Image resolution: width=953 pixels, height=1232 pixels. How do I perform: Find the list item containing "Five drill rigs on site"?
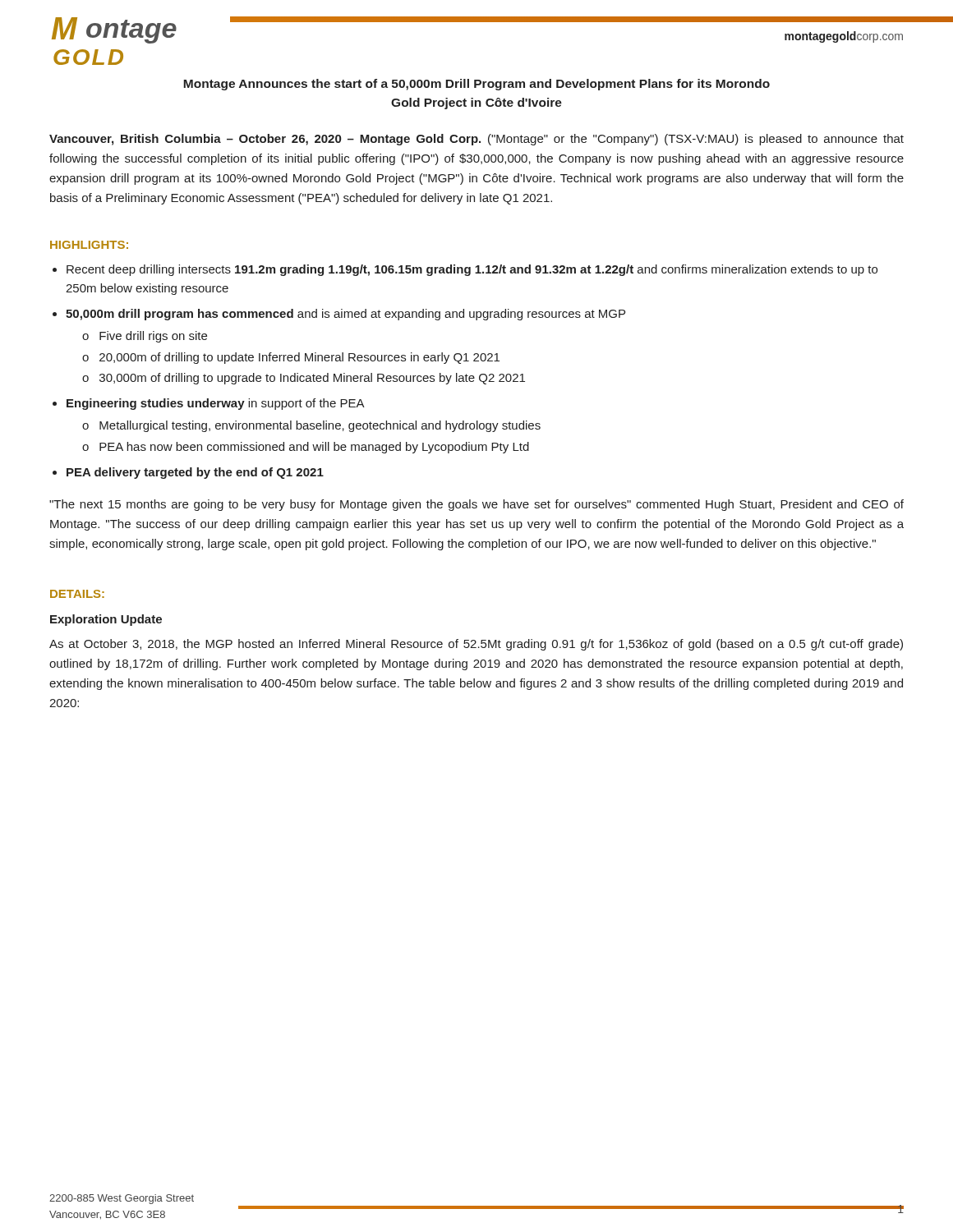point(153,336)
